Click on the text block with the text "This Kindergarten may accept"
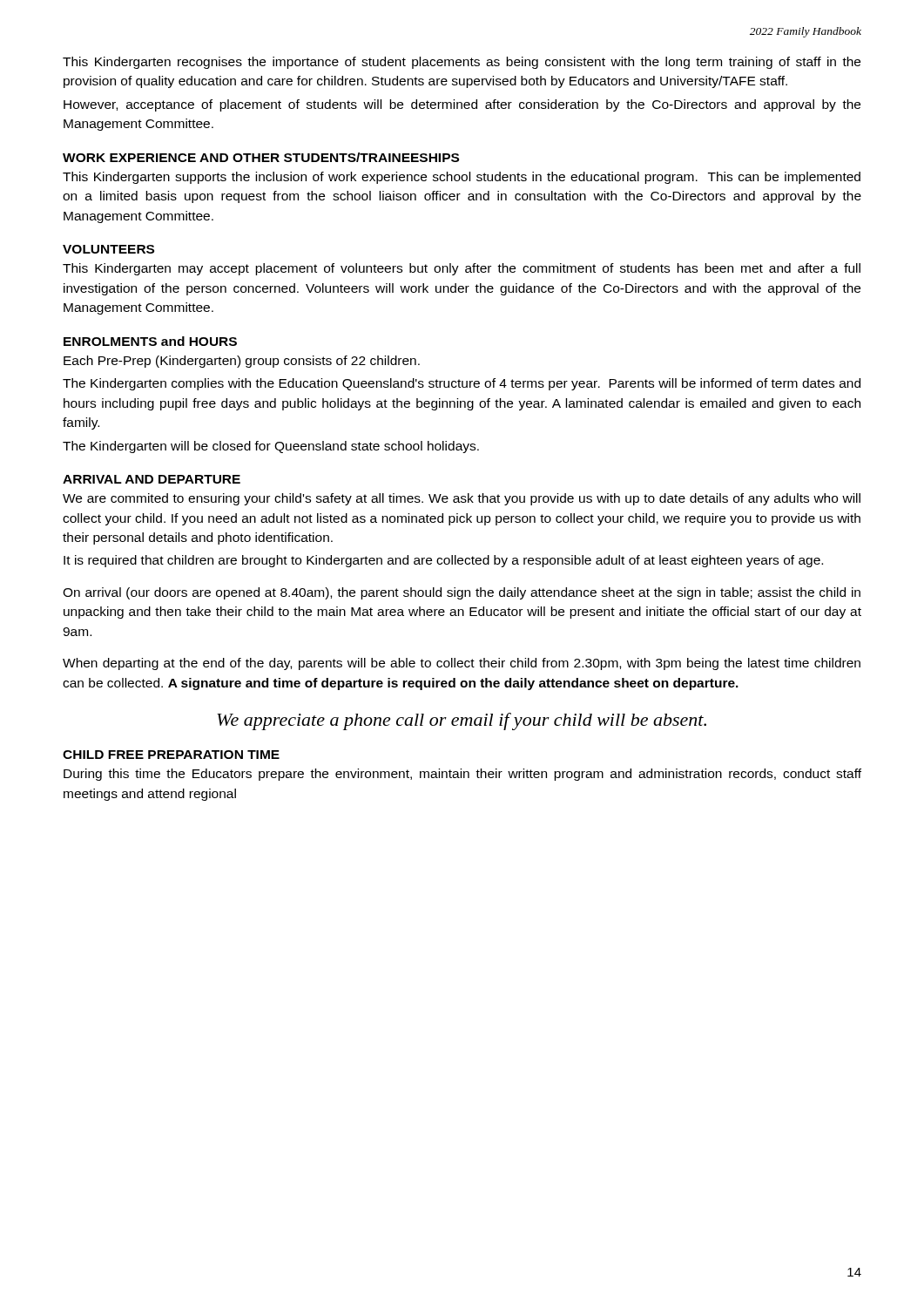Viewport: 924px width, 1307px height. pyautogui.click(x=462, y=288)
